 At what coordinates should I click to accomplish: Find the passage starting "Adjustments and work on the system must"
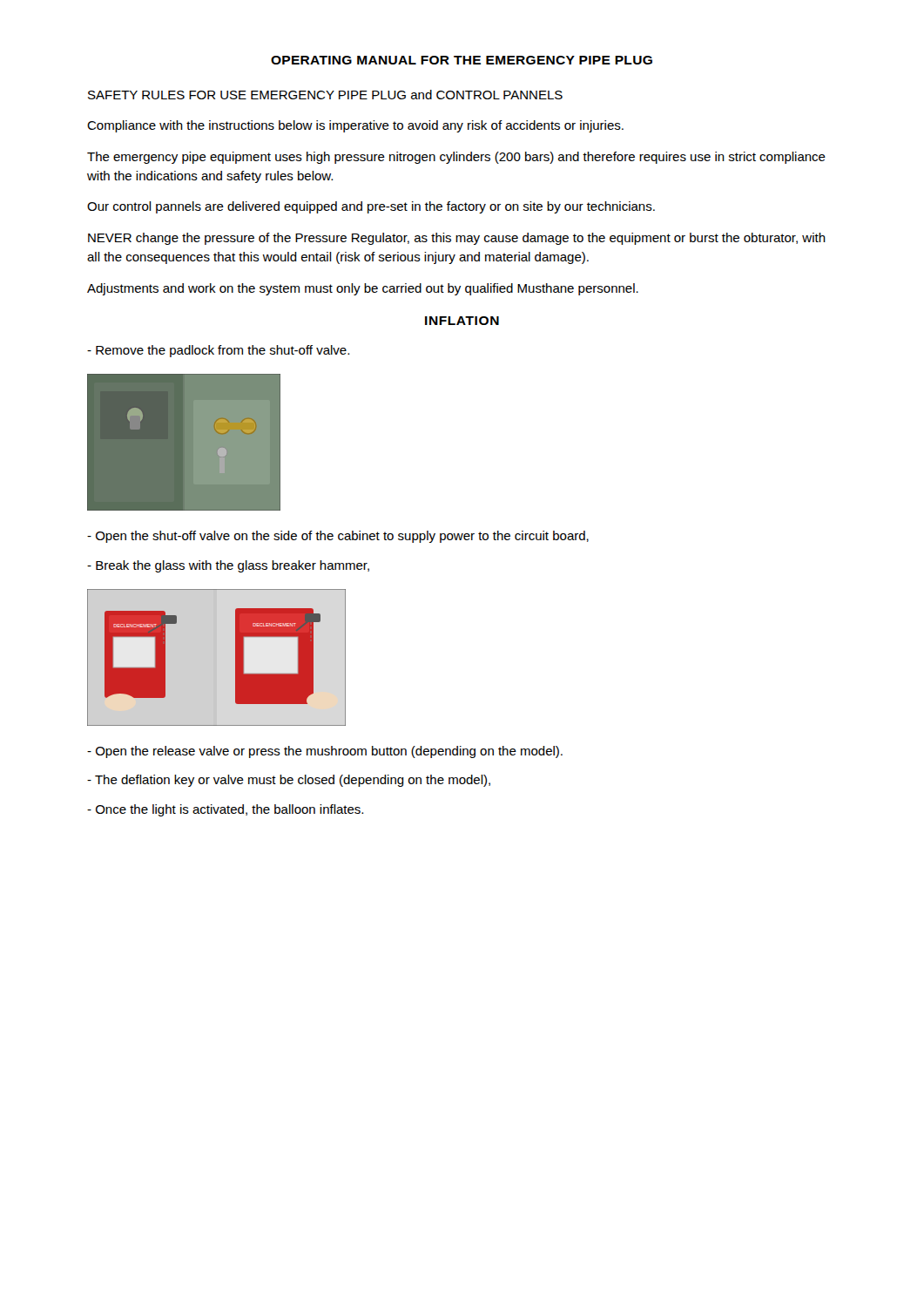[x=363, y=288]
